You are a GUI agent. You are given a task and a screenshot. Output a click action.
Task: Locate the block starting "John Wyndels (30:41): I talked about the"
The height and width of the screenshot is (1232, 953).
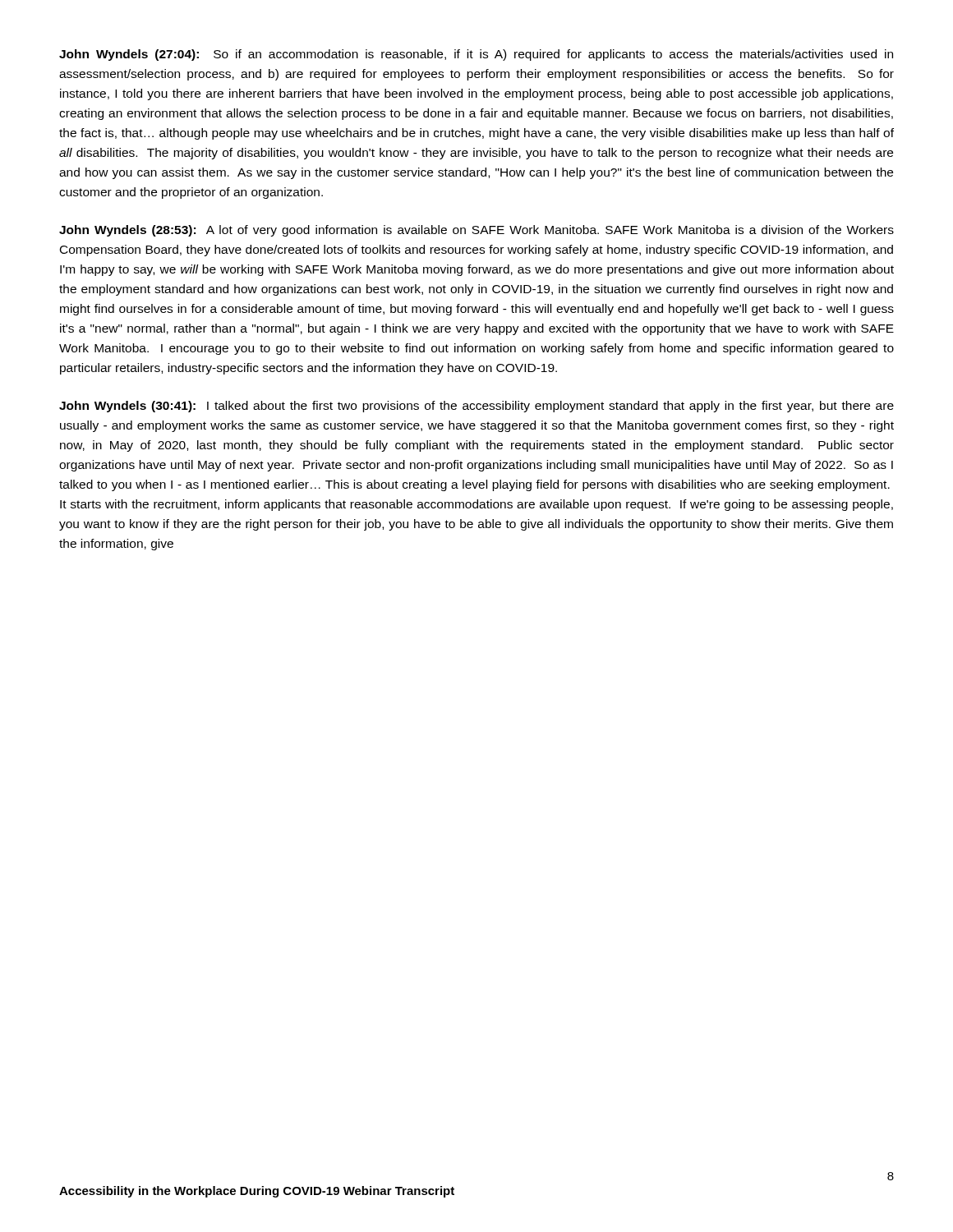[476, 475]
